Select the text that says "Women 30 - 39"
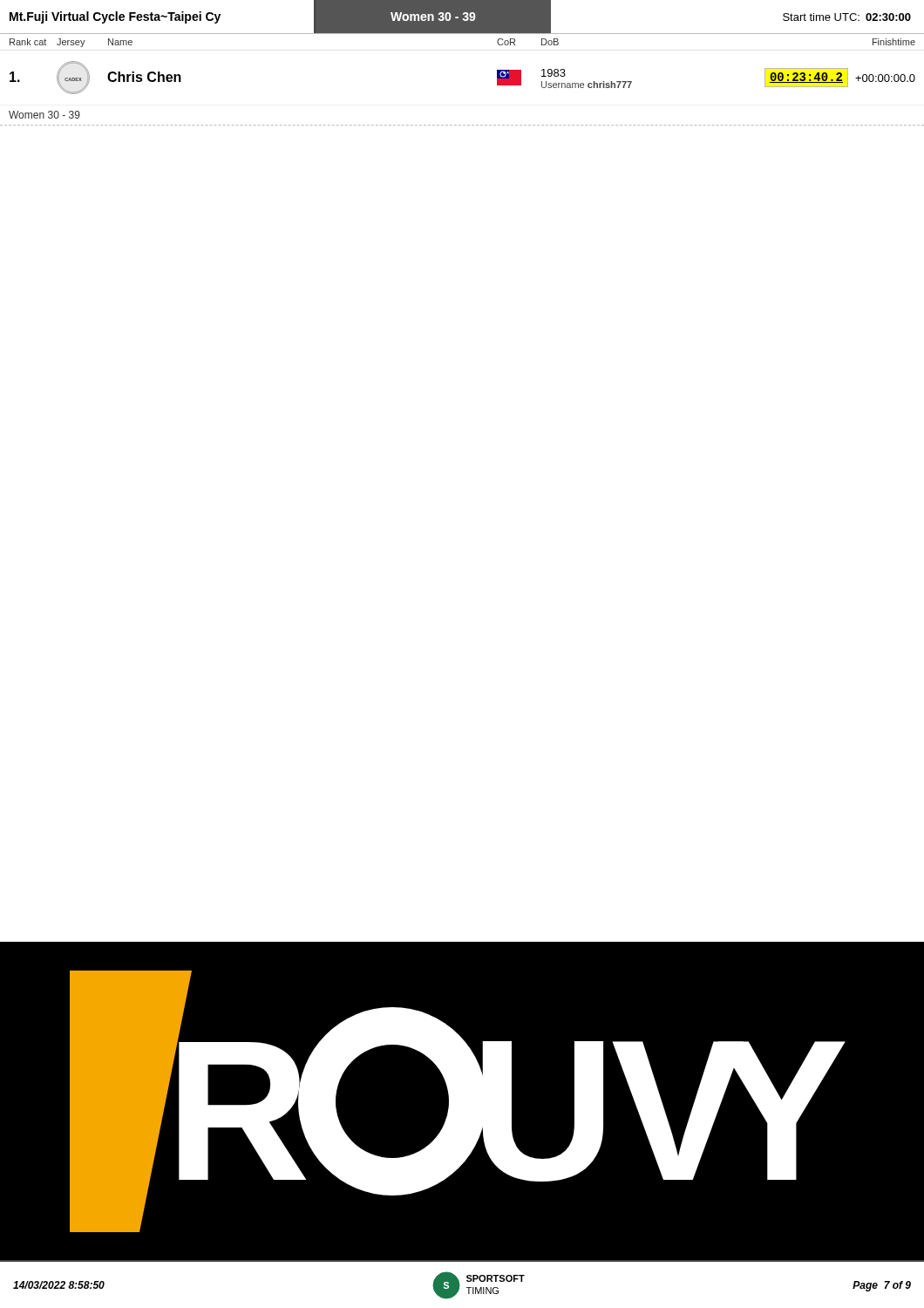This screenshot has height=1308, width=924. (44, 115)
